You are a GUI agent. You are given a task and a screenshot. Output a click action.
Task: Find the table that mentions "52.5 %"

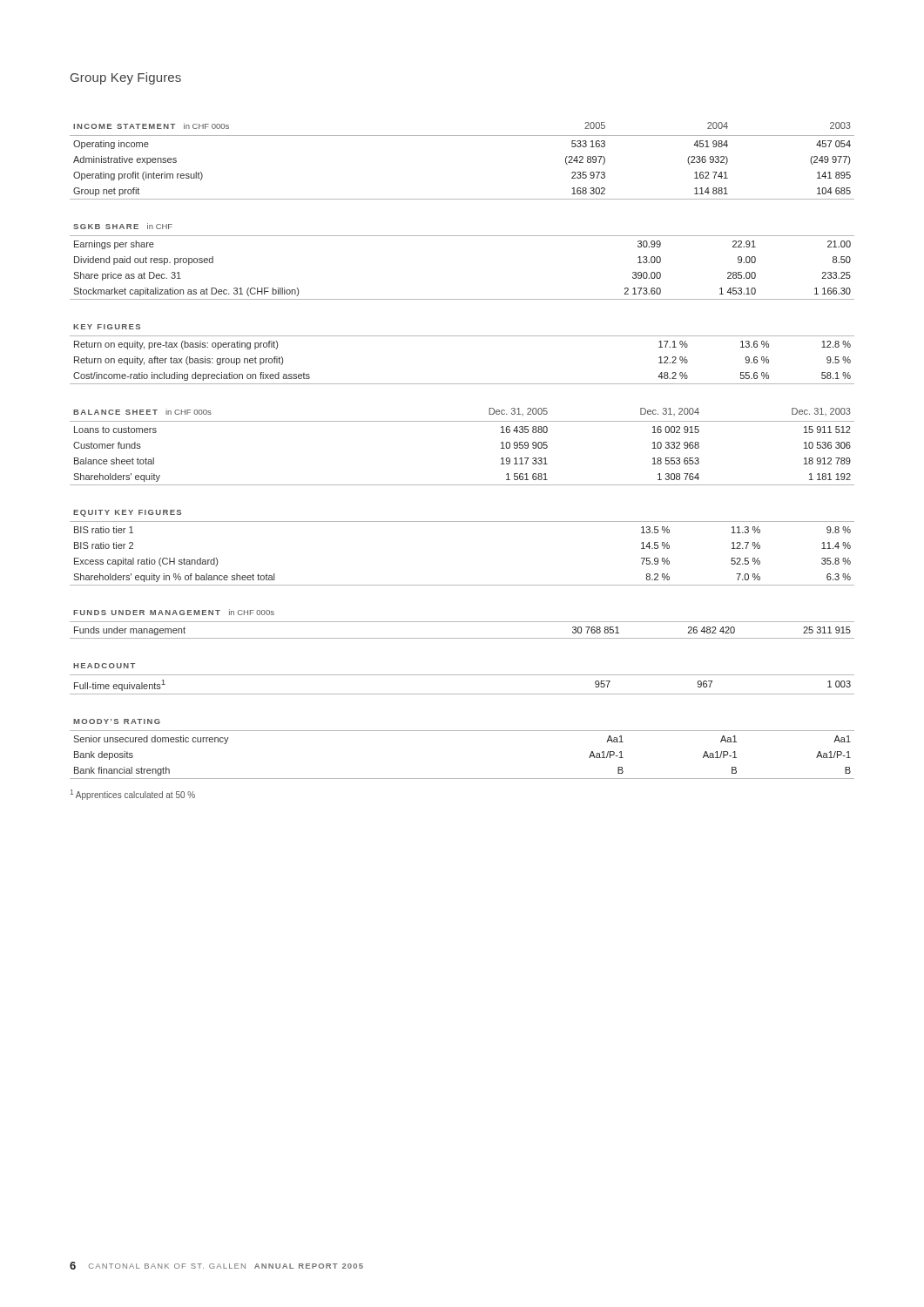click(x=462, y=544)
